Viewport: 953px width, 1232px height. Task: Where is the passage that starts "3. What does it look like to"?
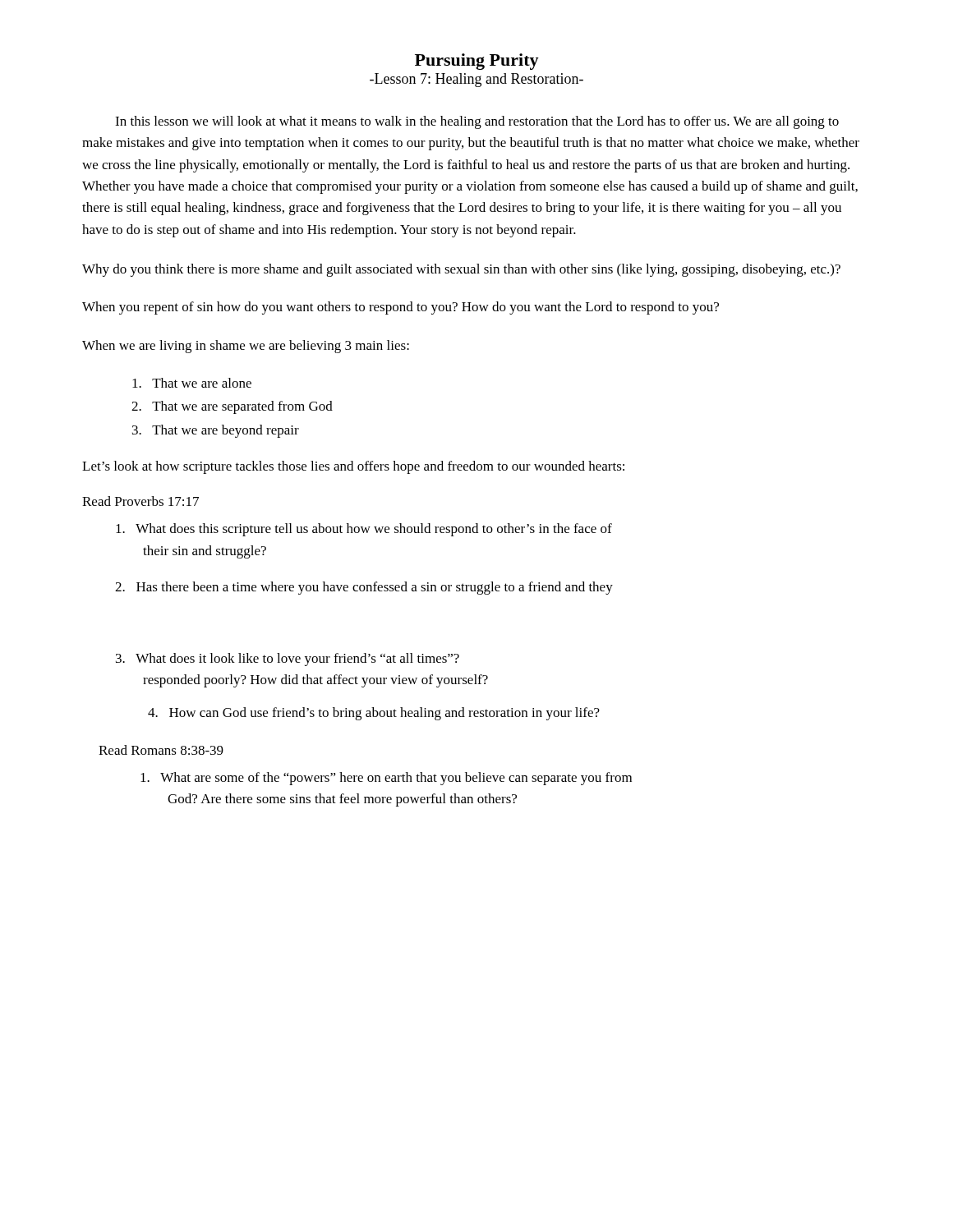[x=302, y=669]
